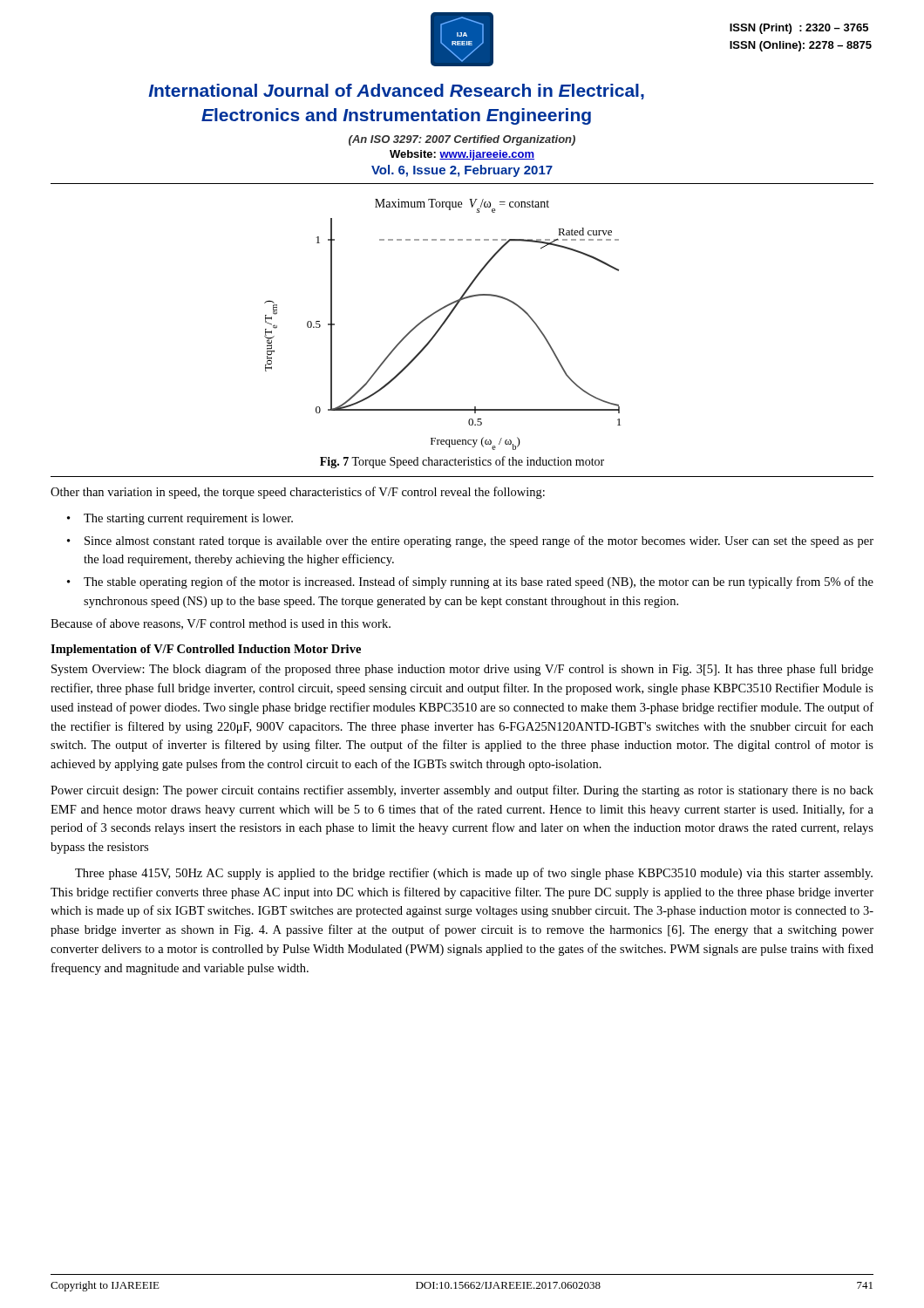This screenshot has height=1308, width=924.
Task: Click on the section header containing "Implementation of V/F"
Action: [206, 649]
